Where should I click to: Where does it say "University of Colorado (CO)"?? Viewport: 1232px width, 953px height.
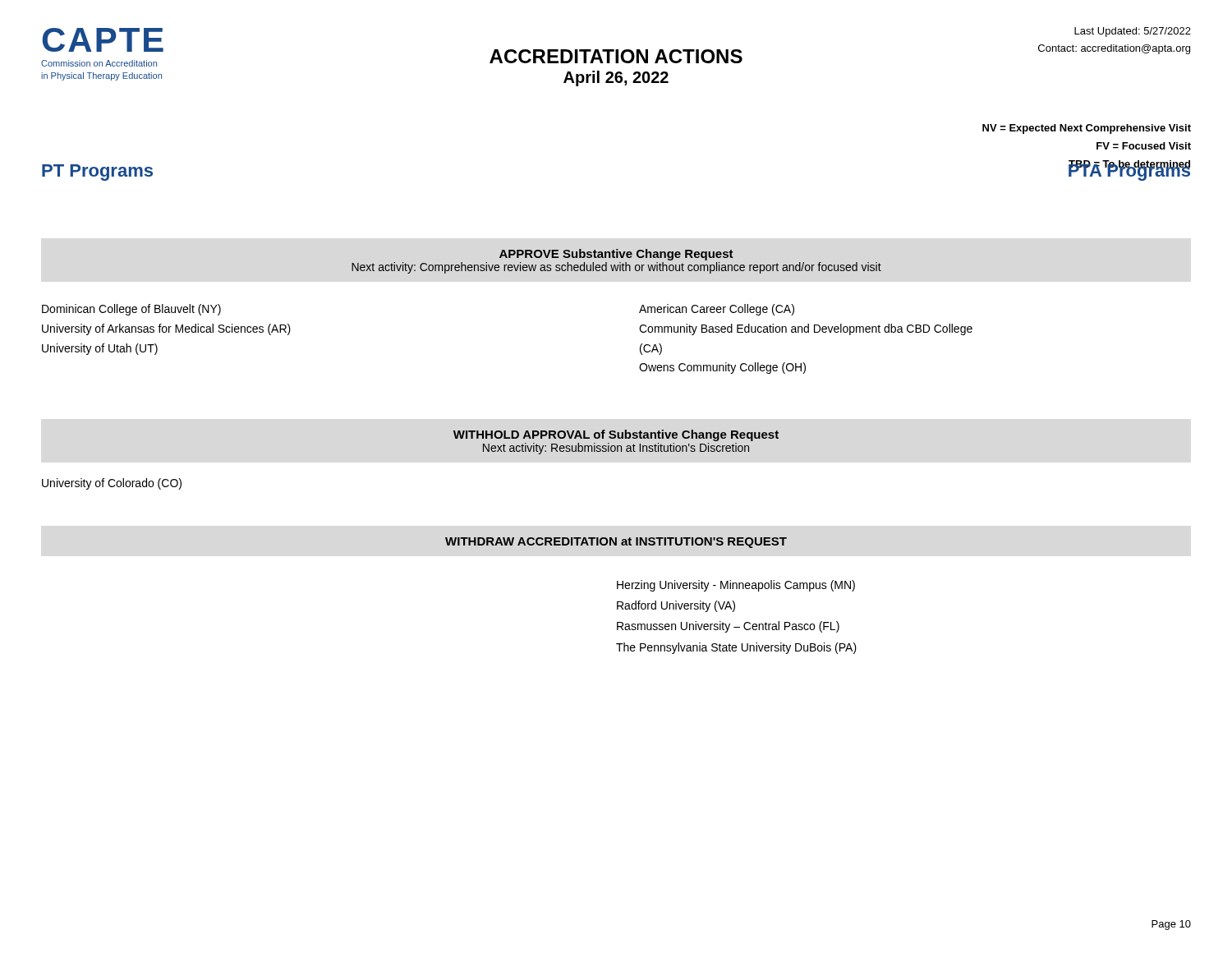point(112,483)
